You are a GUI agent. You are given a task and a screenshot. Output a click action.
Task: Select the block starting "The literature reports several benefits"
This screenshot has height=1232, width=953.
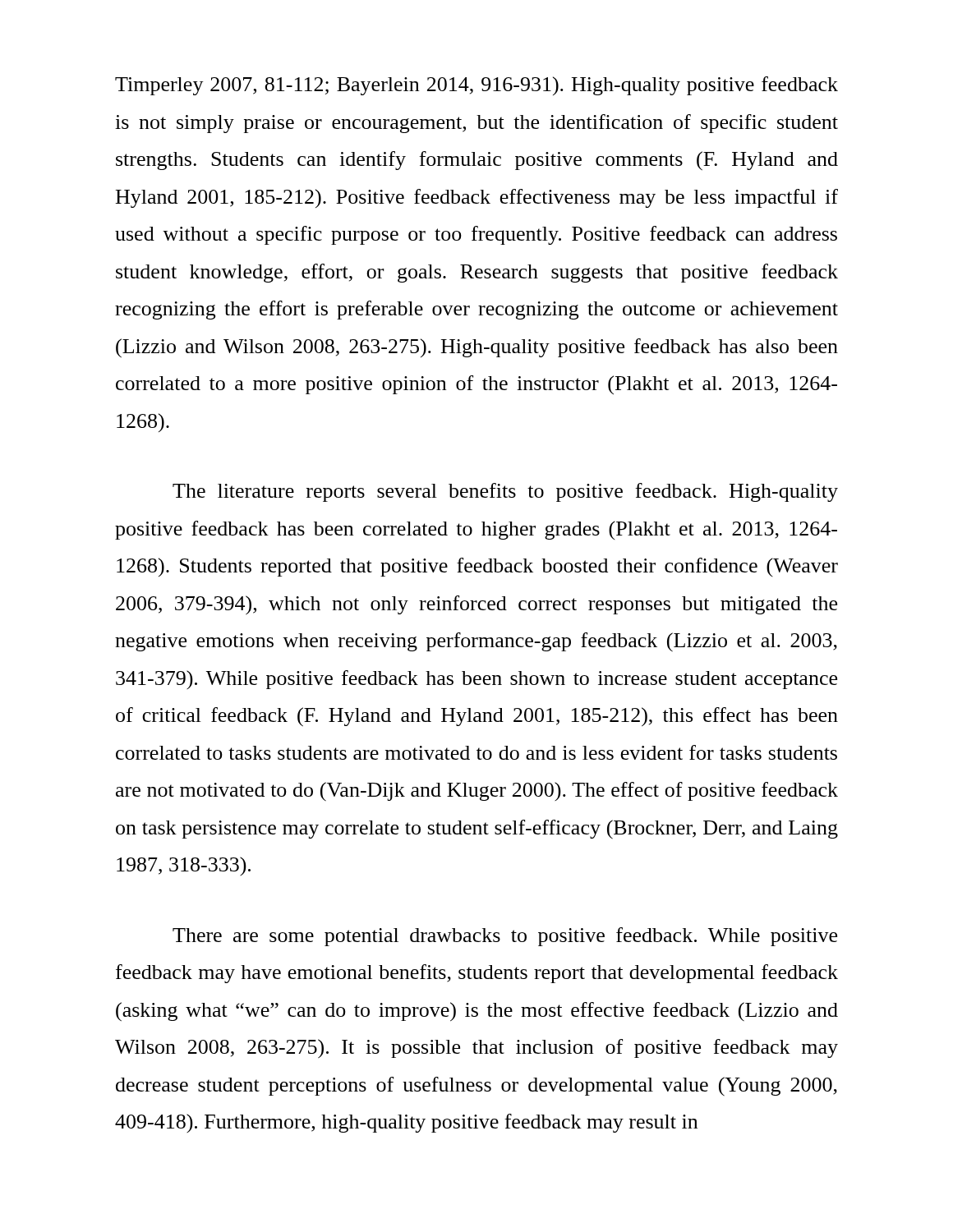click(x=476, y=678)
